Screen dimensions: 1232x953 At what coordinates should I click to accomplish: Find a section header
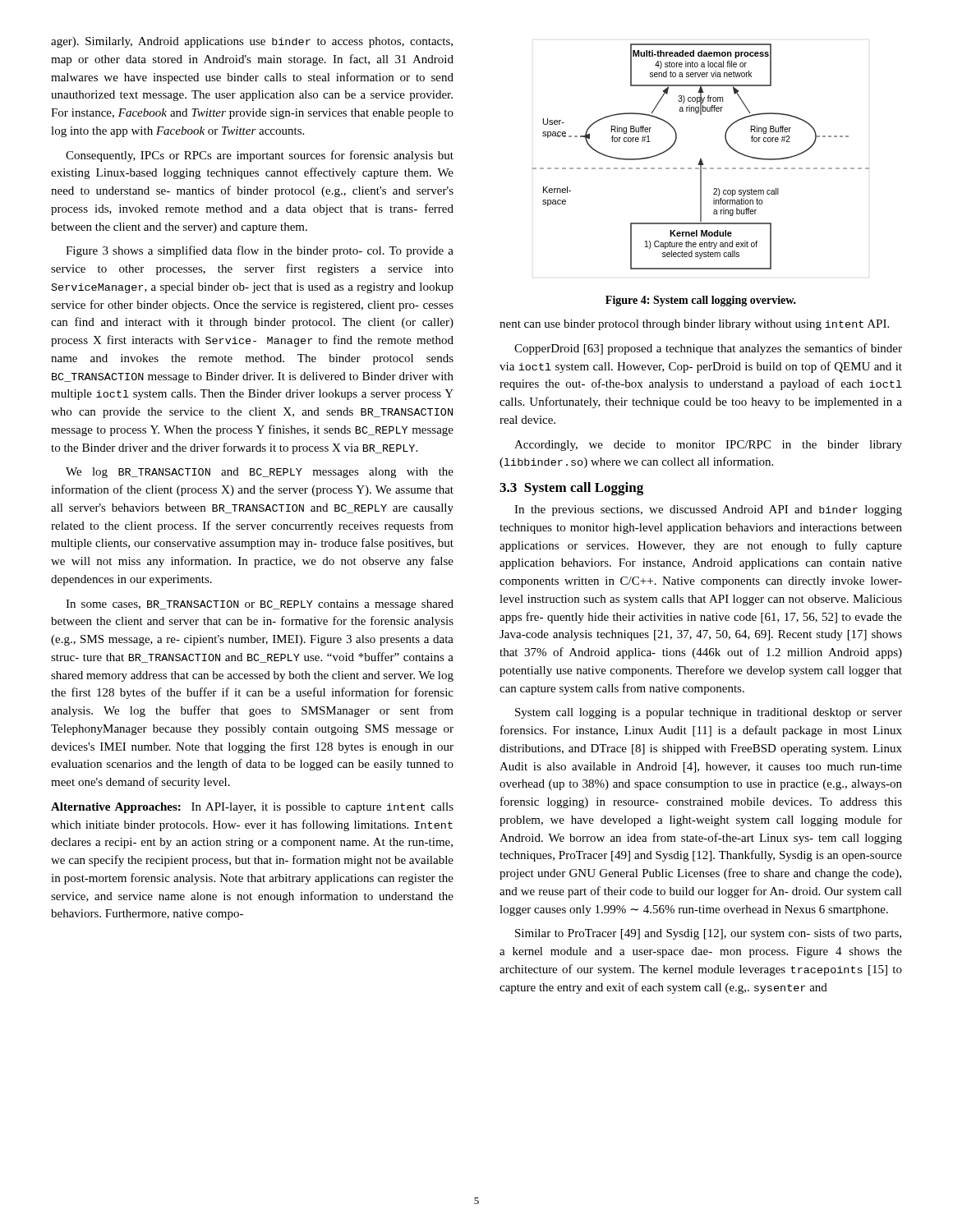tap(571, 487)
